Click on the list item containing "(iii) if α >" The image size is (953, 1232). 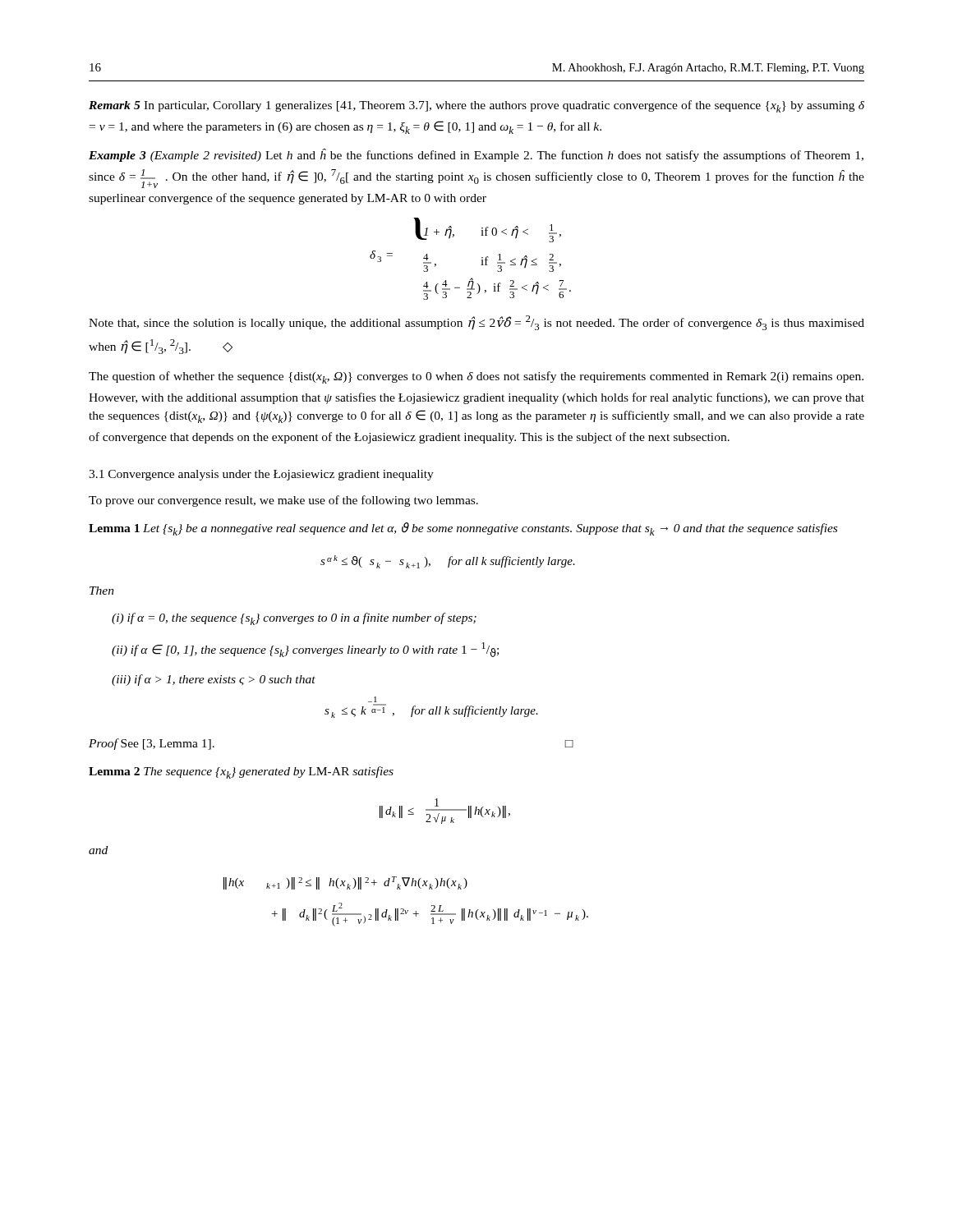coord(214,680)
